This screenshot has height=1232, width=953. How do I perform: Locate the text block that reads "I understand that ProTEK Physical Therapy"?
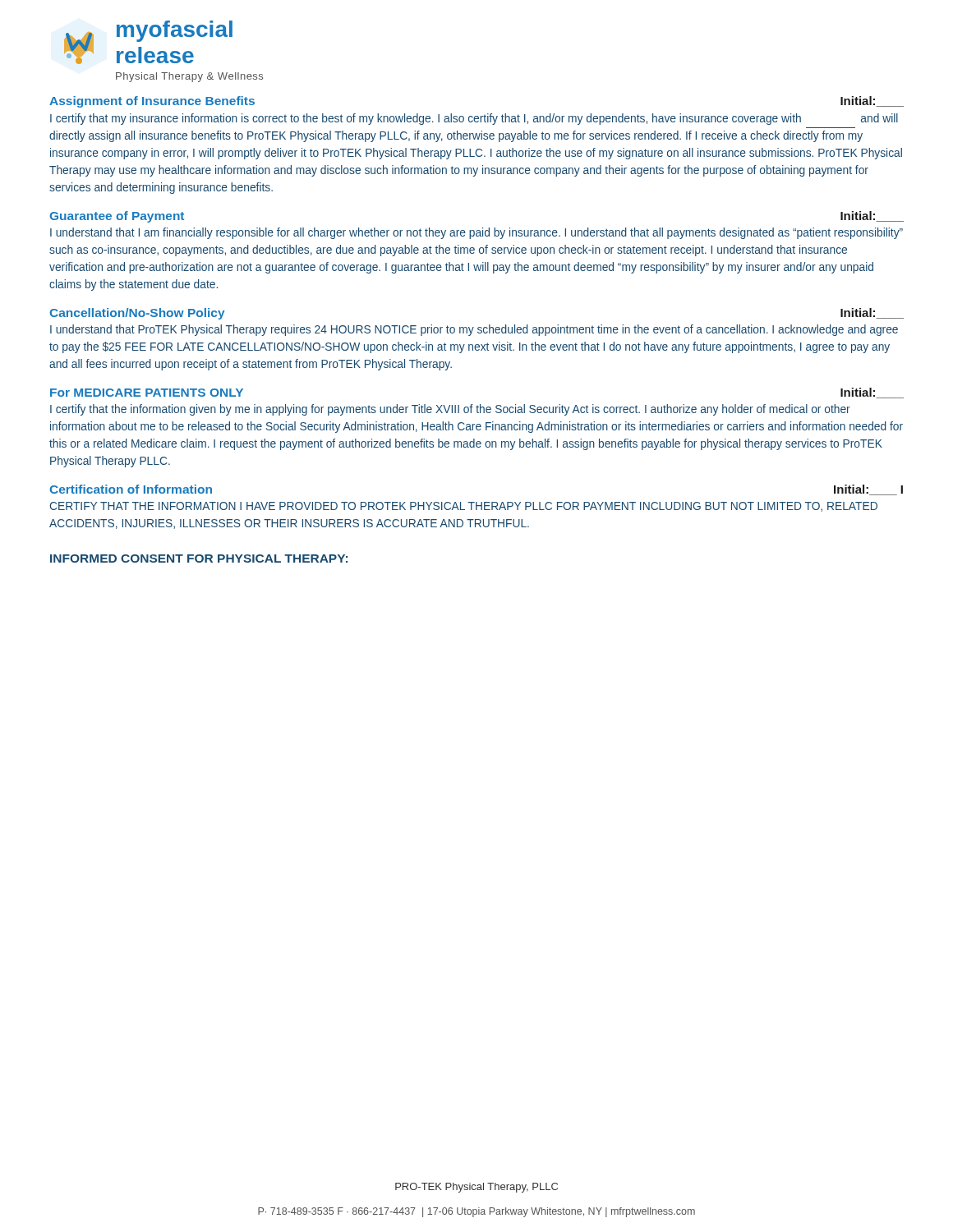coord(476,348)
